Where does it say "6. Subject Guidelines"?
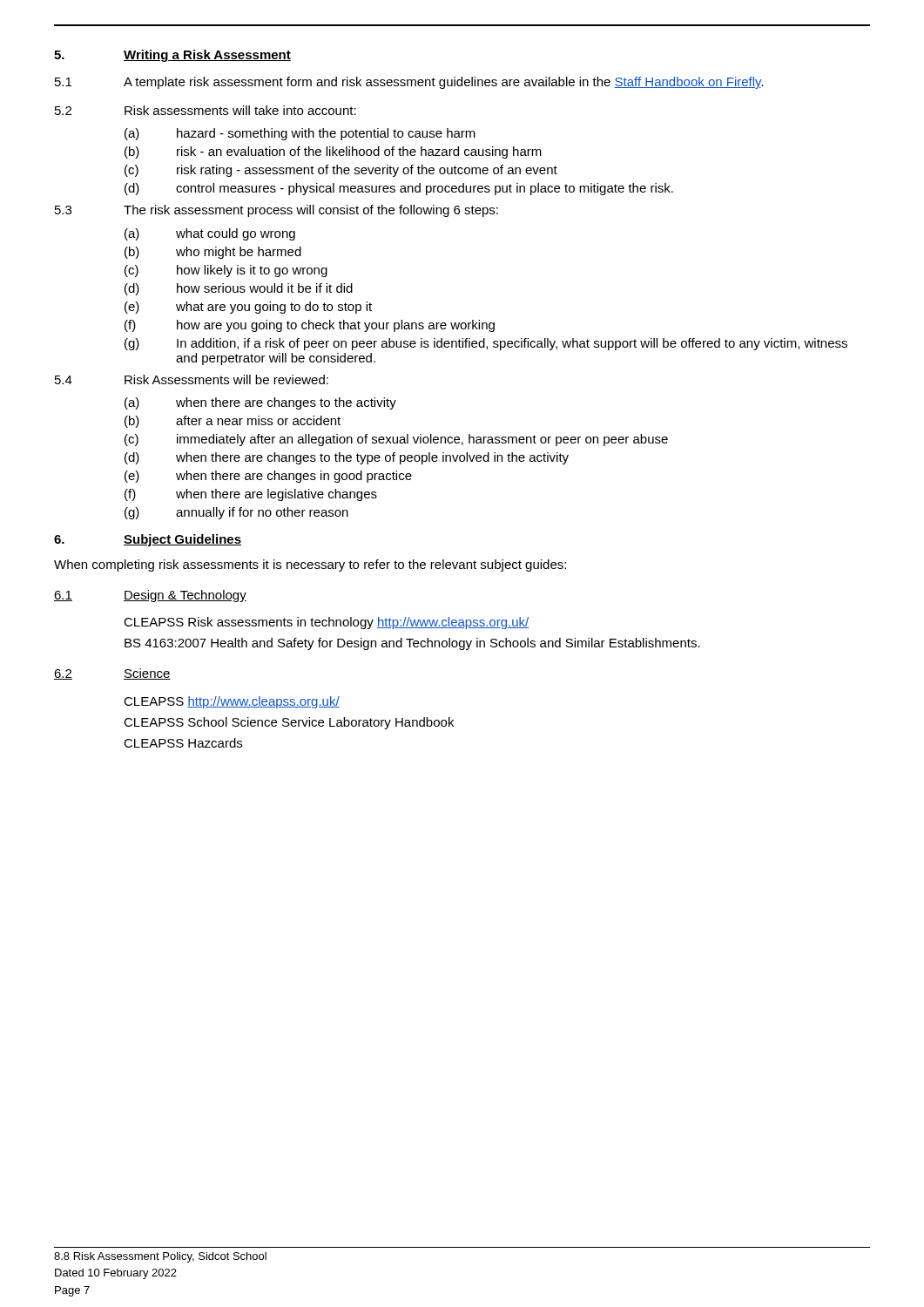The width and height of the screenshot is (924, 1307). point(148,539)
